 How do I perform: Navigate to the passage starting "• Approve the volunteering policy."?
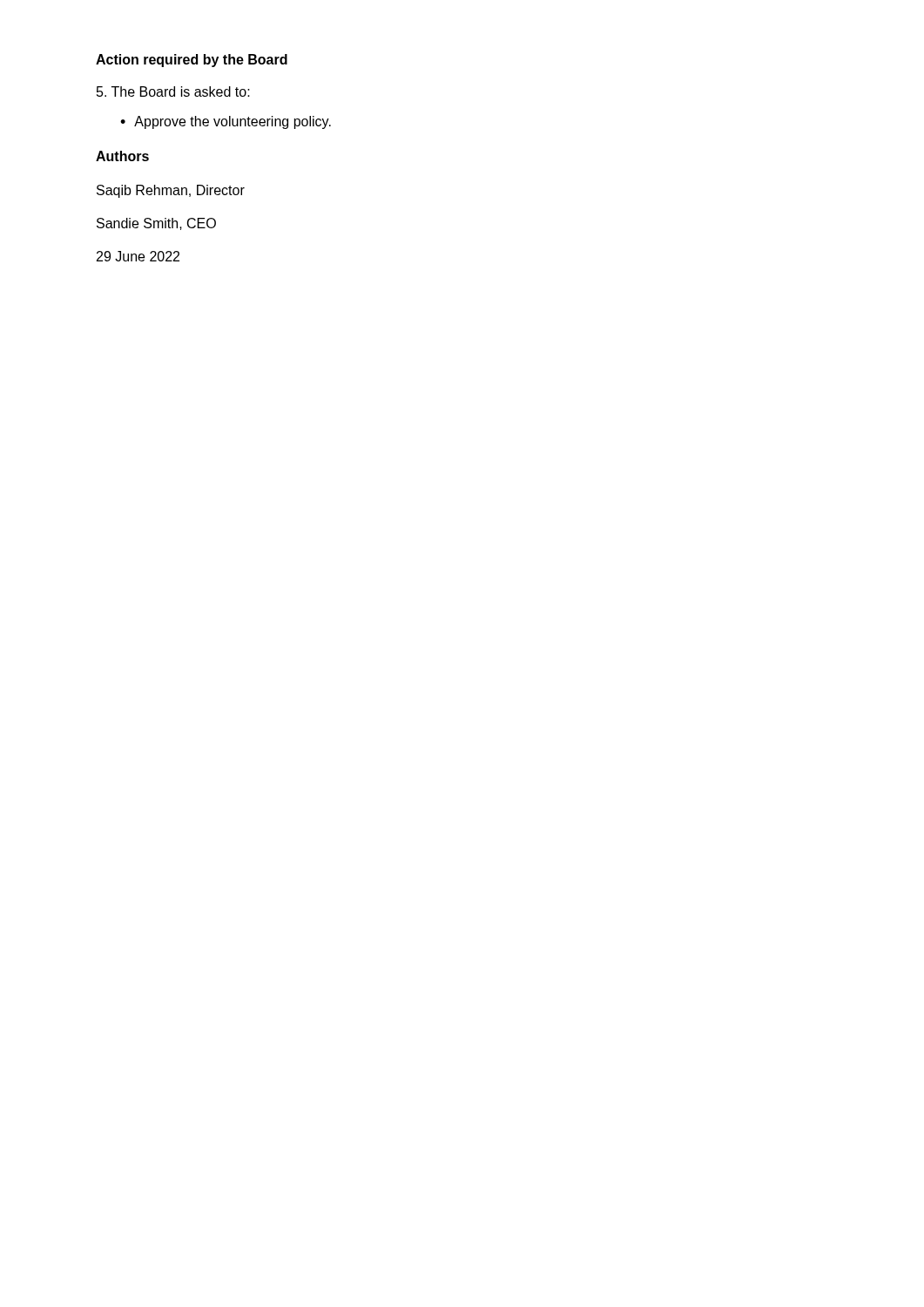[226, 122]
